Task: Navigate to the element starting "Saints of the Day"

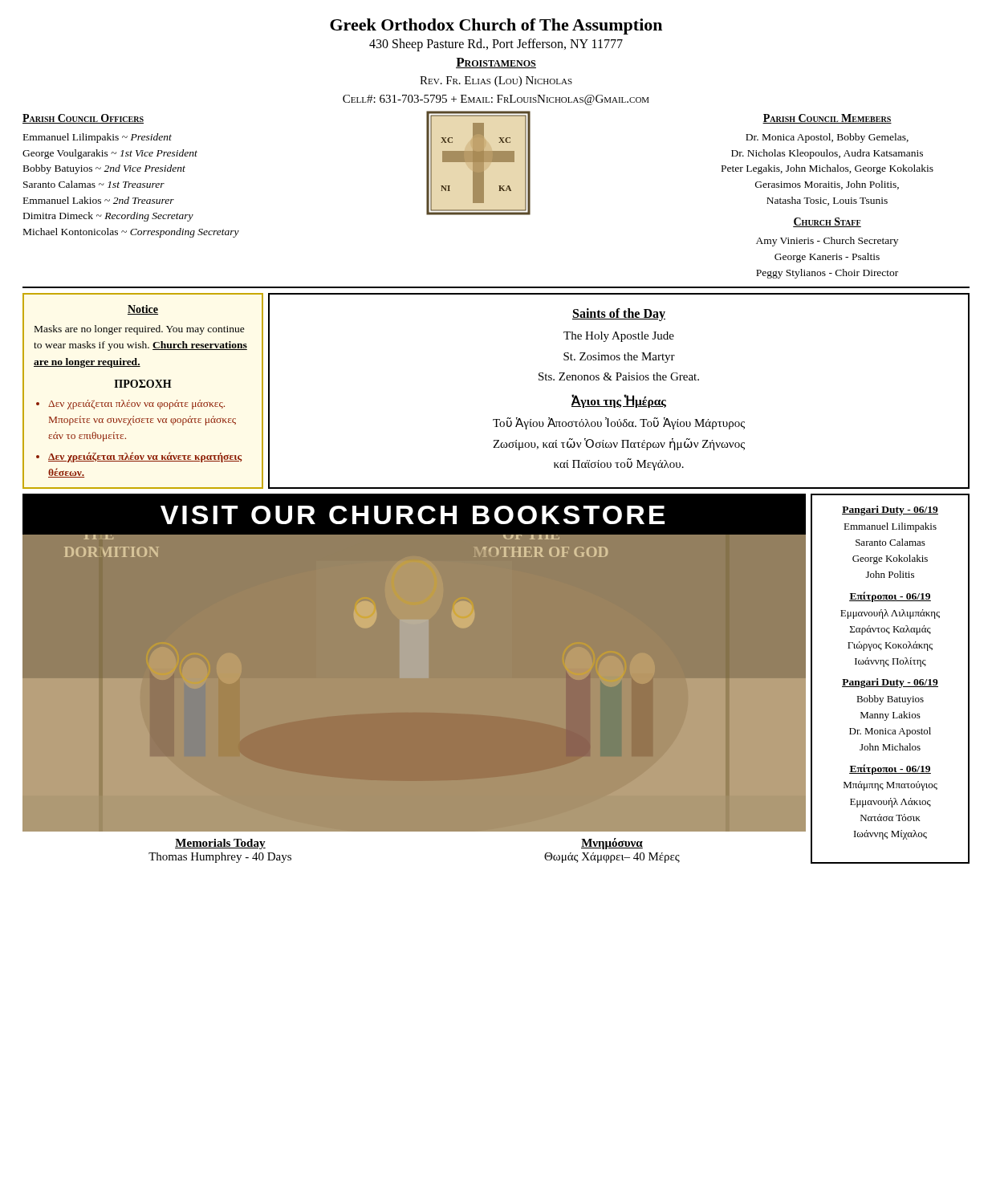Action: coord(619,314)
